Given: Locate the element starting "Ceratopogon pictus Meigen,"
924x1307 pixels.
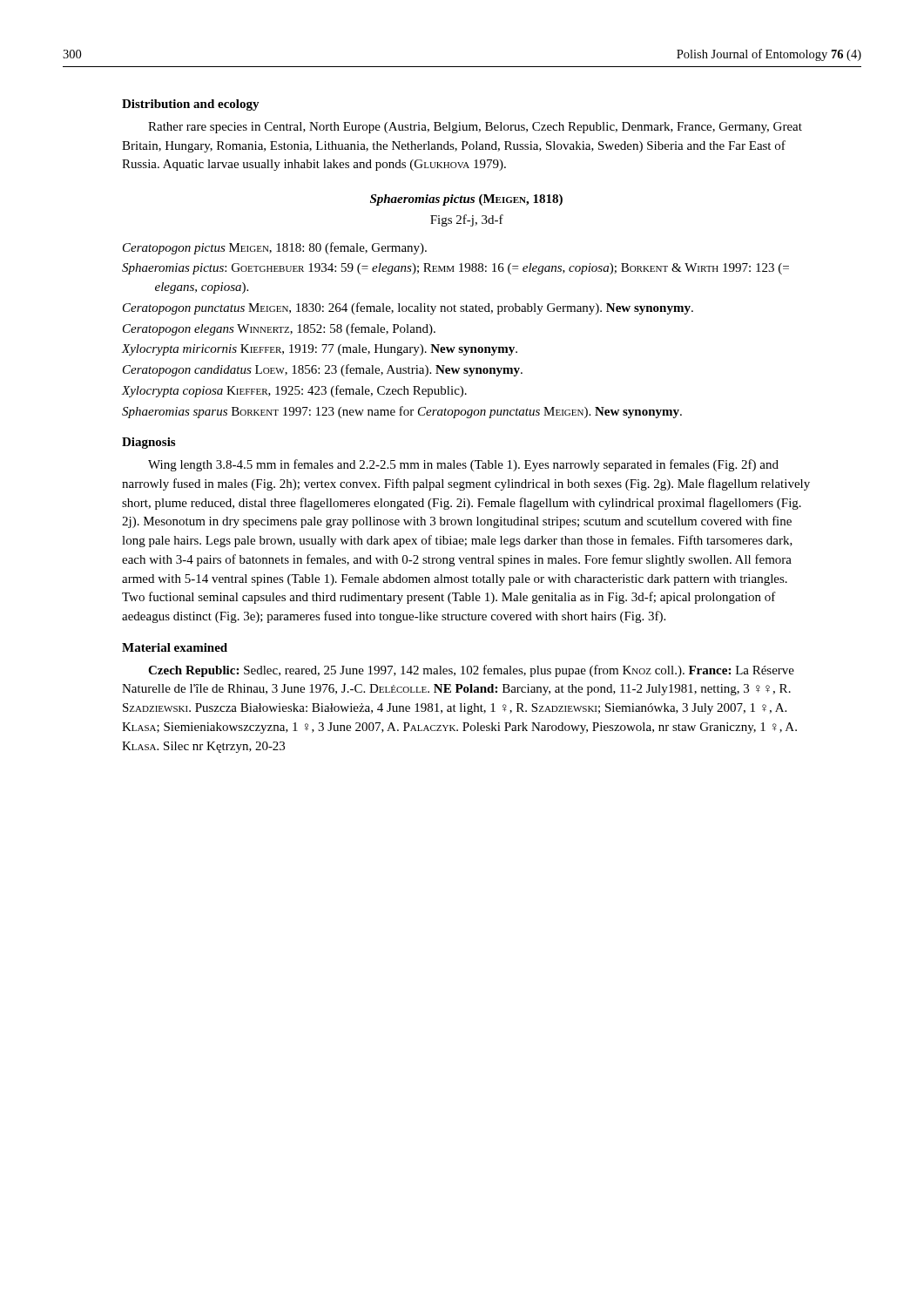Looking at the screenshot, I should [275, 247].
